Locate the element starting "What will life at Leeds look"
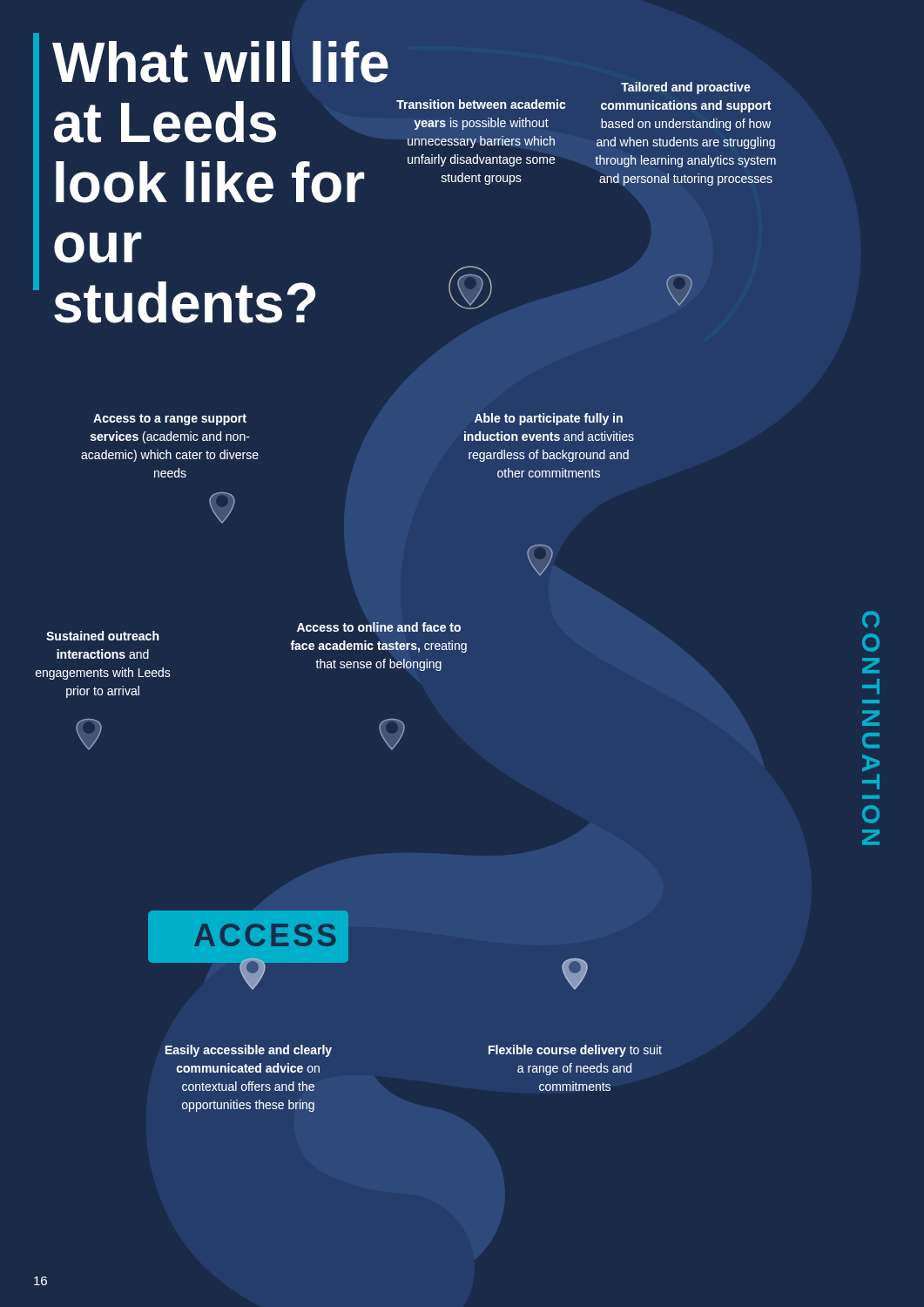Image resolution: width=924 pixels, height=1307 pixels. pyautogui.click(x=226, y=184)
